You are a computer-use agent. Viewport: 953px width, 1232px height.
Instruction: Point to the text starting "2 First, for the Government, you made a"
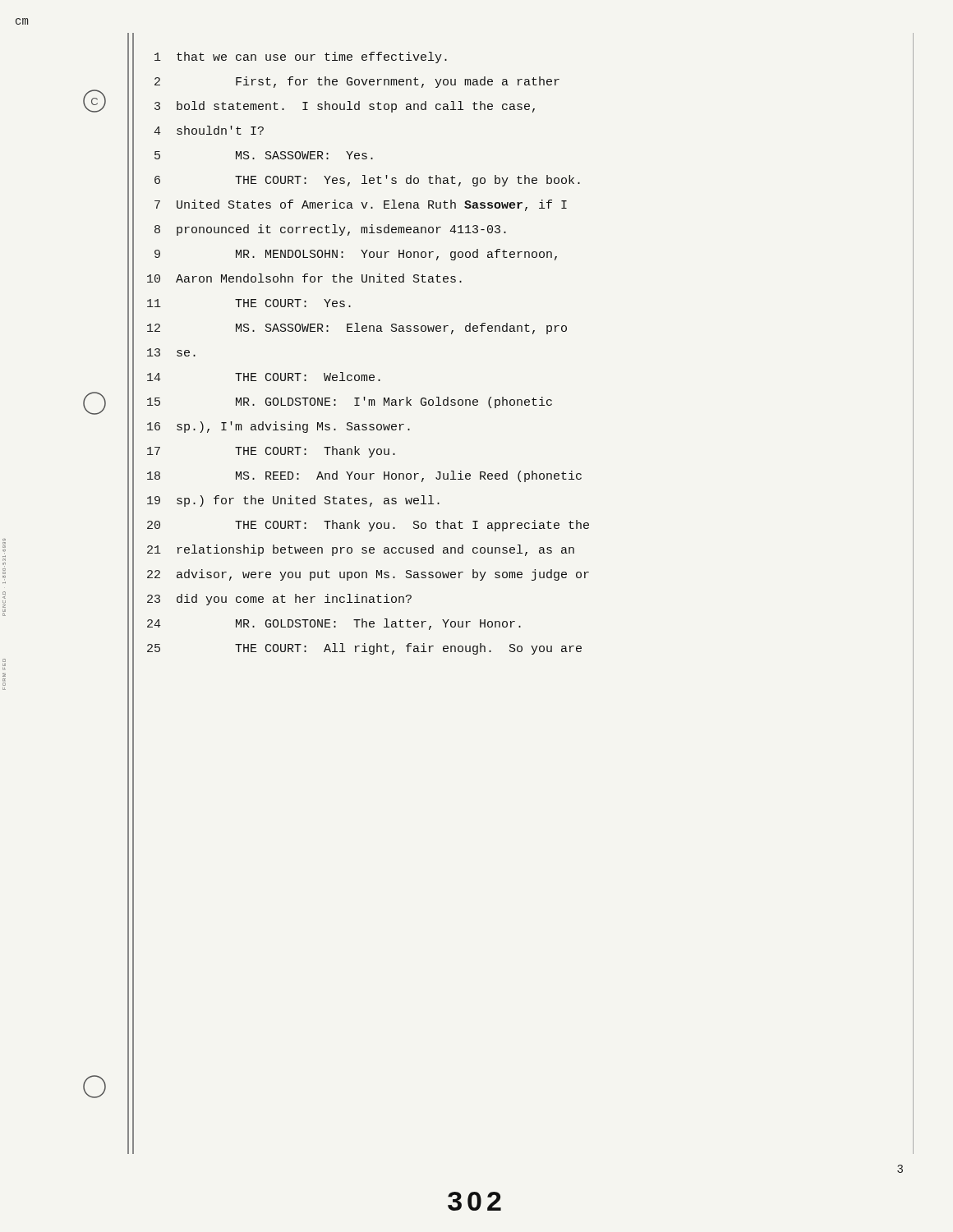518,83
